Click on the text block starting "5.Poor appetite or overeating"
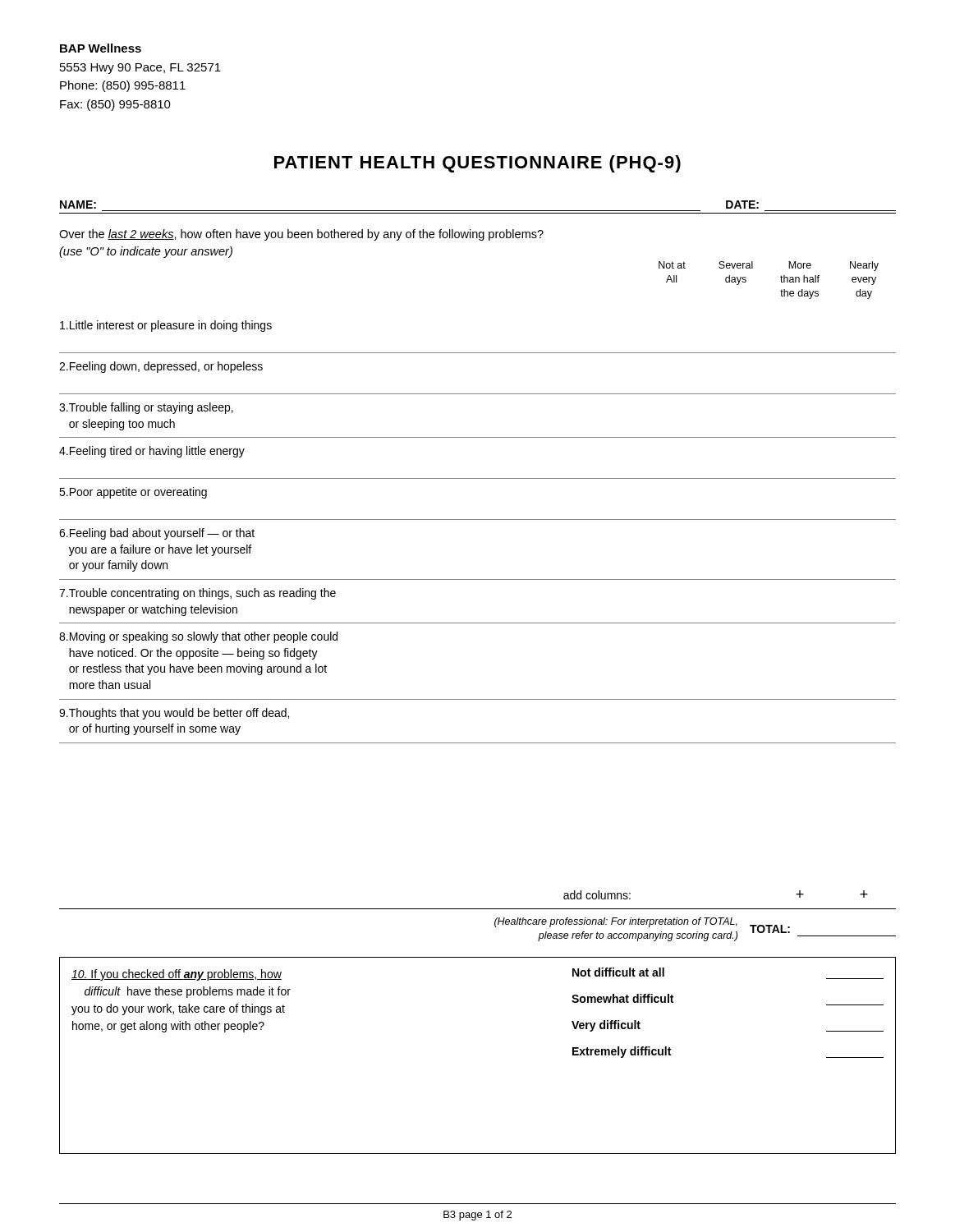The image size is (955, 1232). (x=133, y=493)
